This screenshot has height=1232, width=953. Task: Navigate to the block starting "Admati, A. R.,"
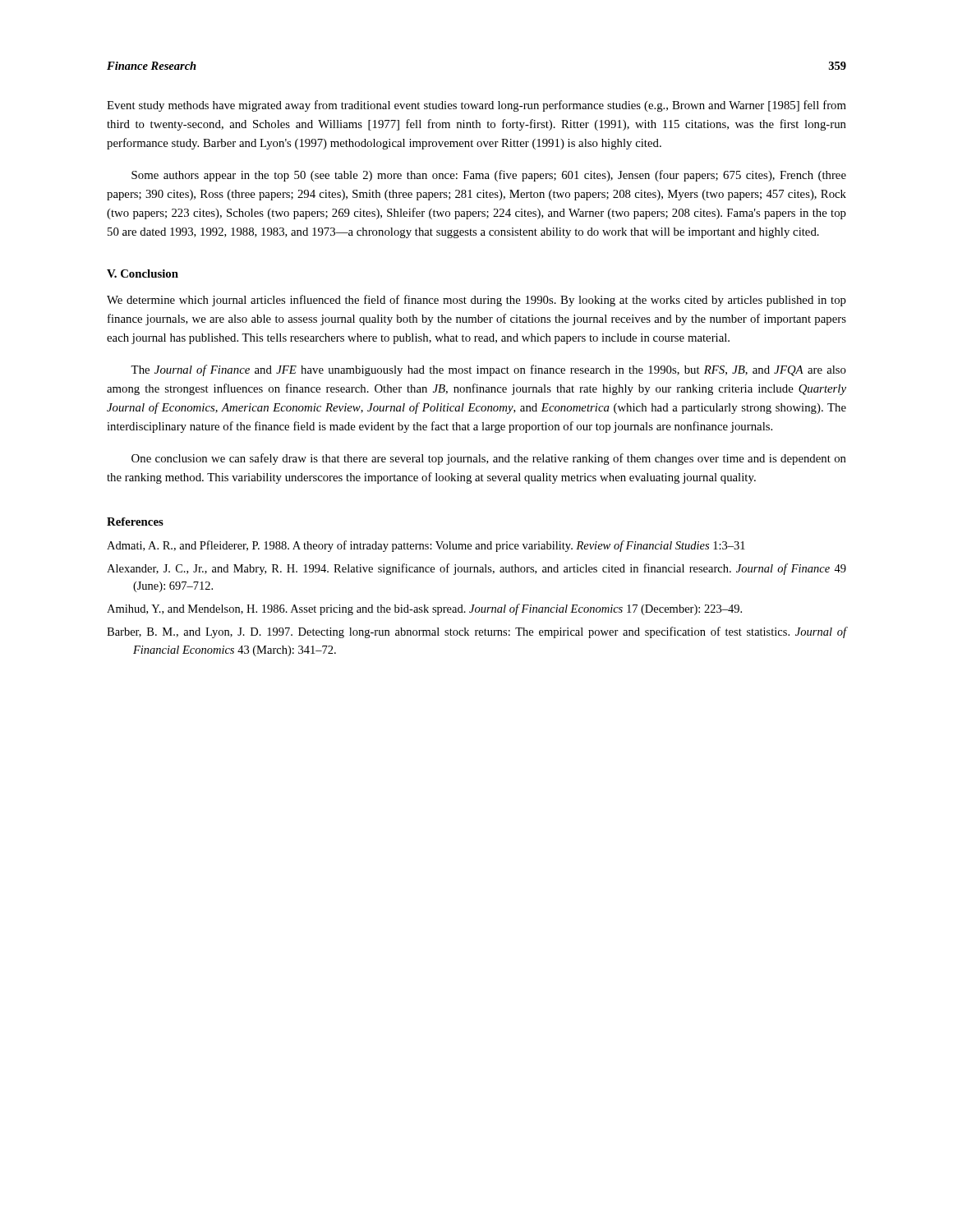(426, 545)
